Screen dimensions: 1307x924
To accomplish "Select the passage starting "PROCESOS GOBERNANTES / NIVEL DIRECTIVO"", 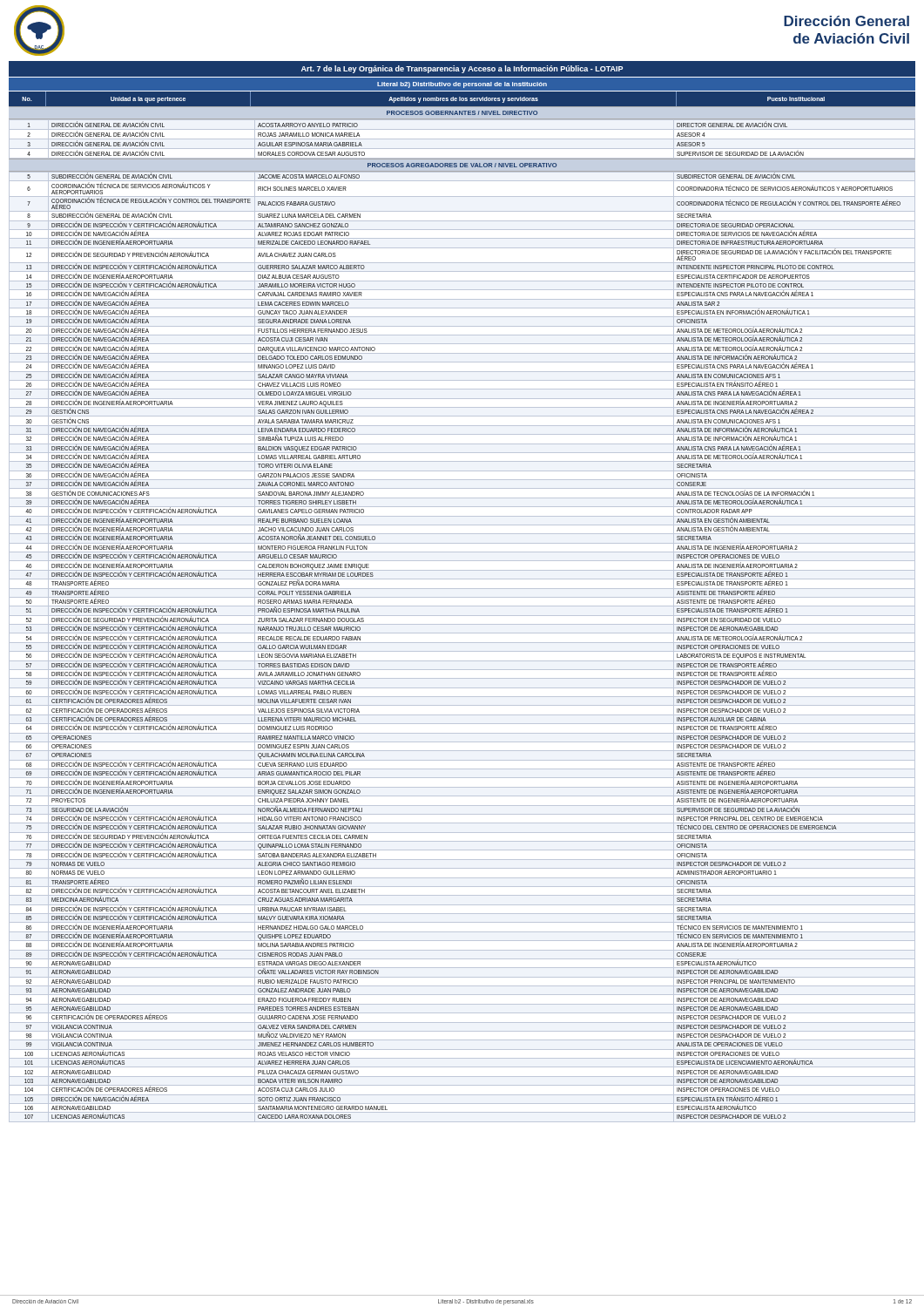I will tap(462, 113).
